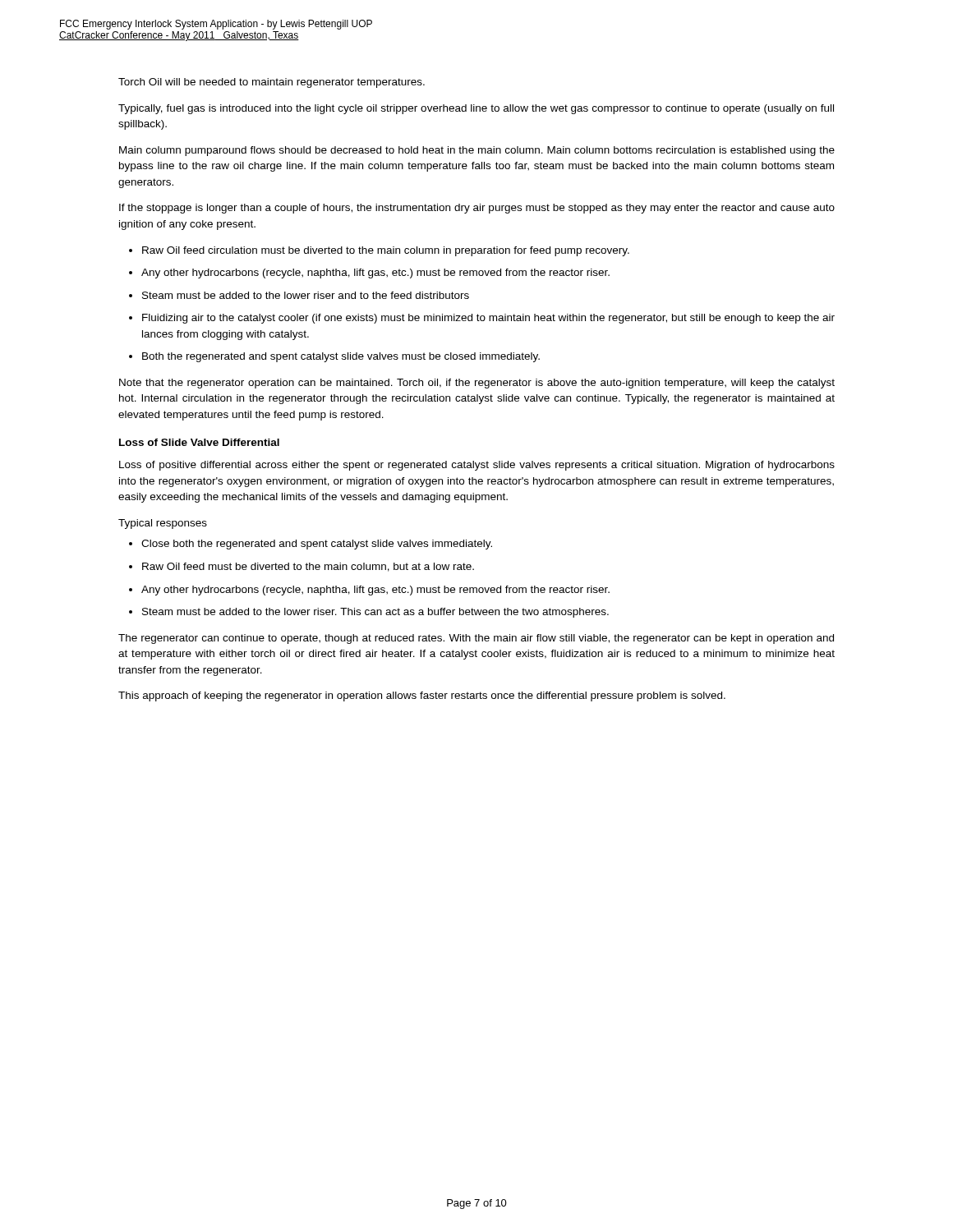Select the text starting "Loss of positive differential across either the spent"
953x1232 pixels.
pyautogui.click(x=476, y=481)
